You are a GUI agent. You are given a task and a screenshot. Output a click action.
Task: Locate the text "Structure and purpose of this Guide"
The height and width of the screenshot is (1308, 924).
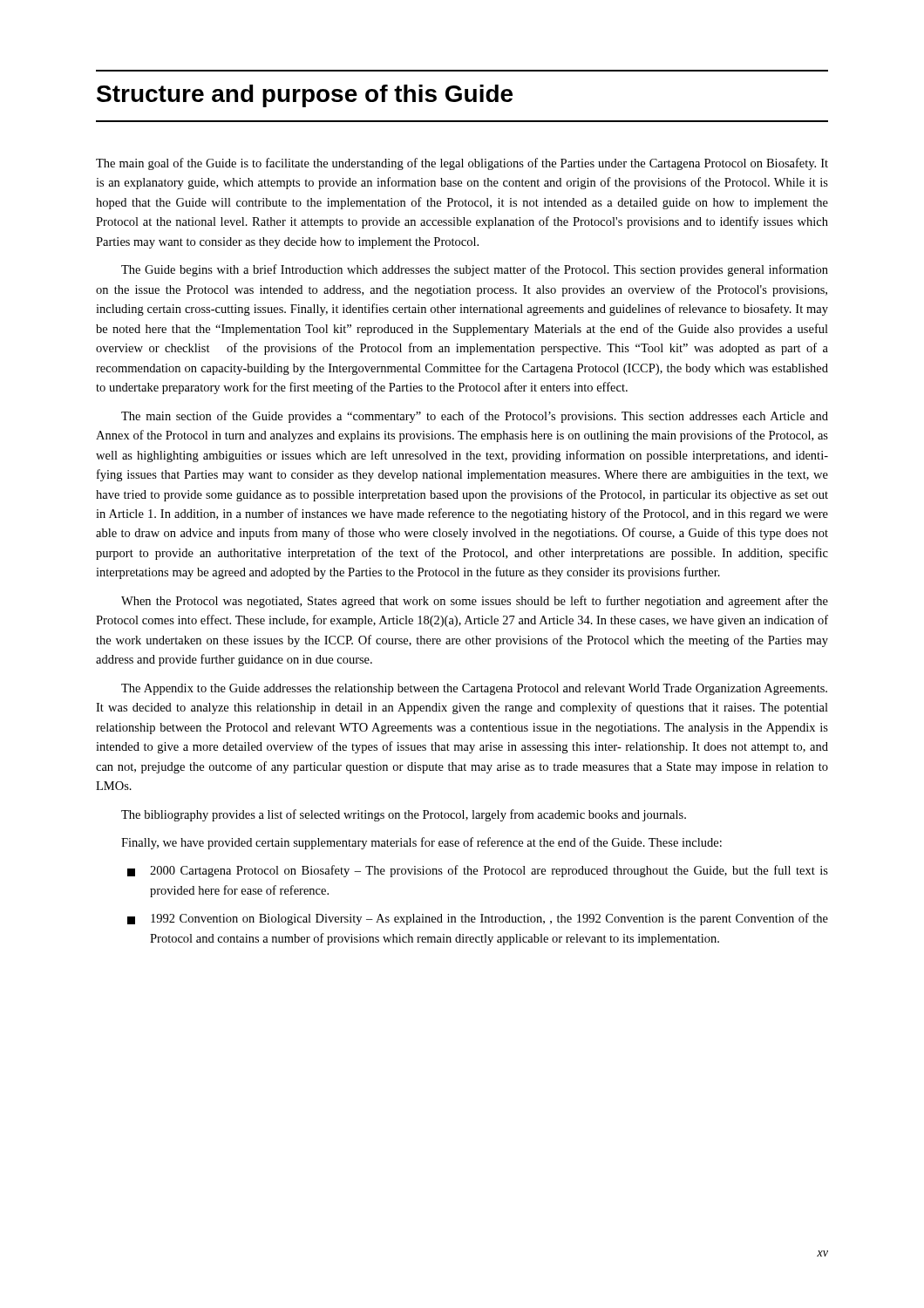point(462,96)
